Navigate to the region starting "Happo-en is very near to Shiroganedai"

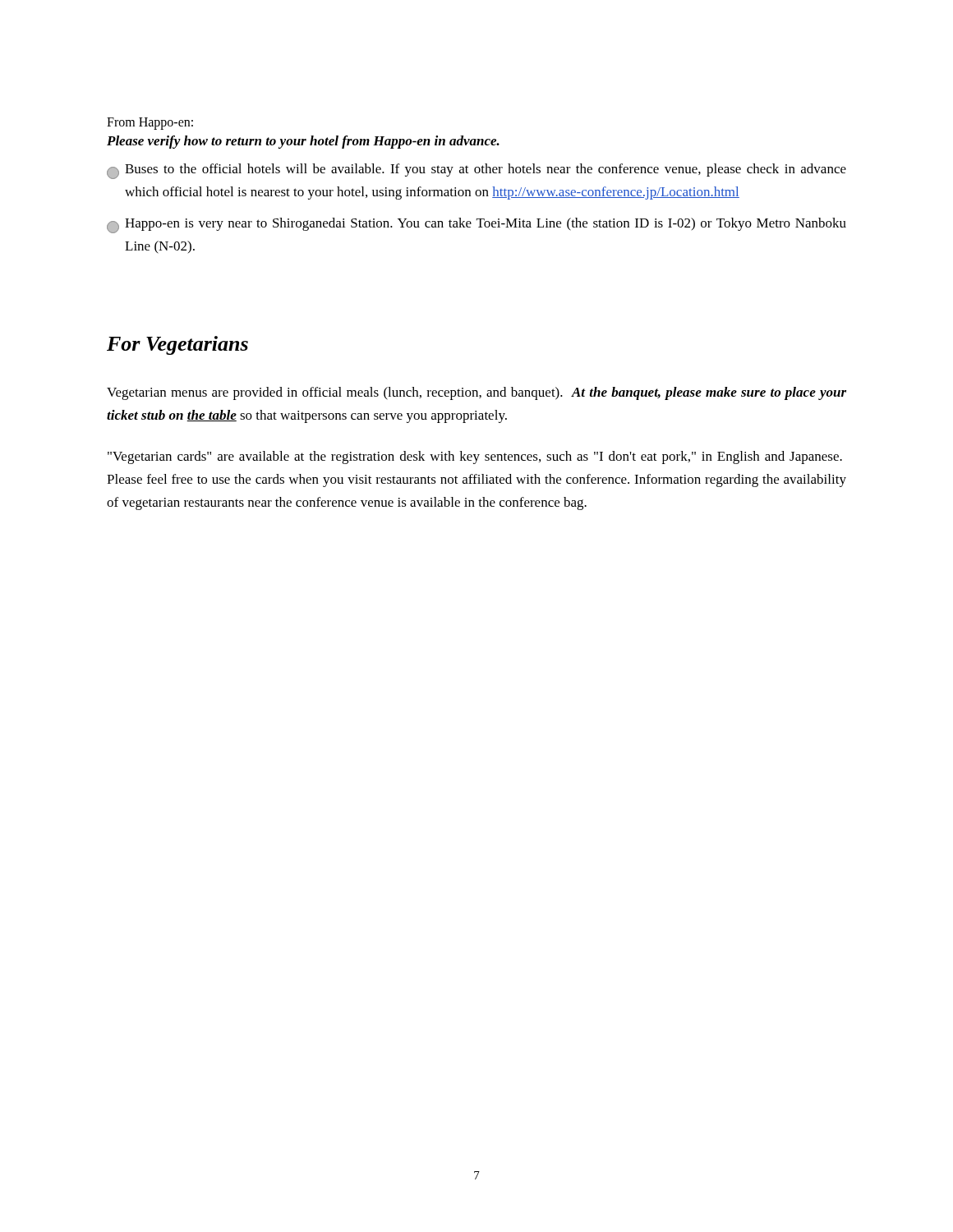[476, 235]
